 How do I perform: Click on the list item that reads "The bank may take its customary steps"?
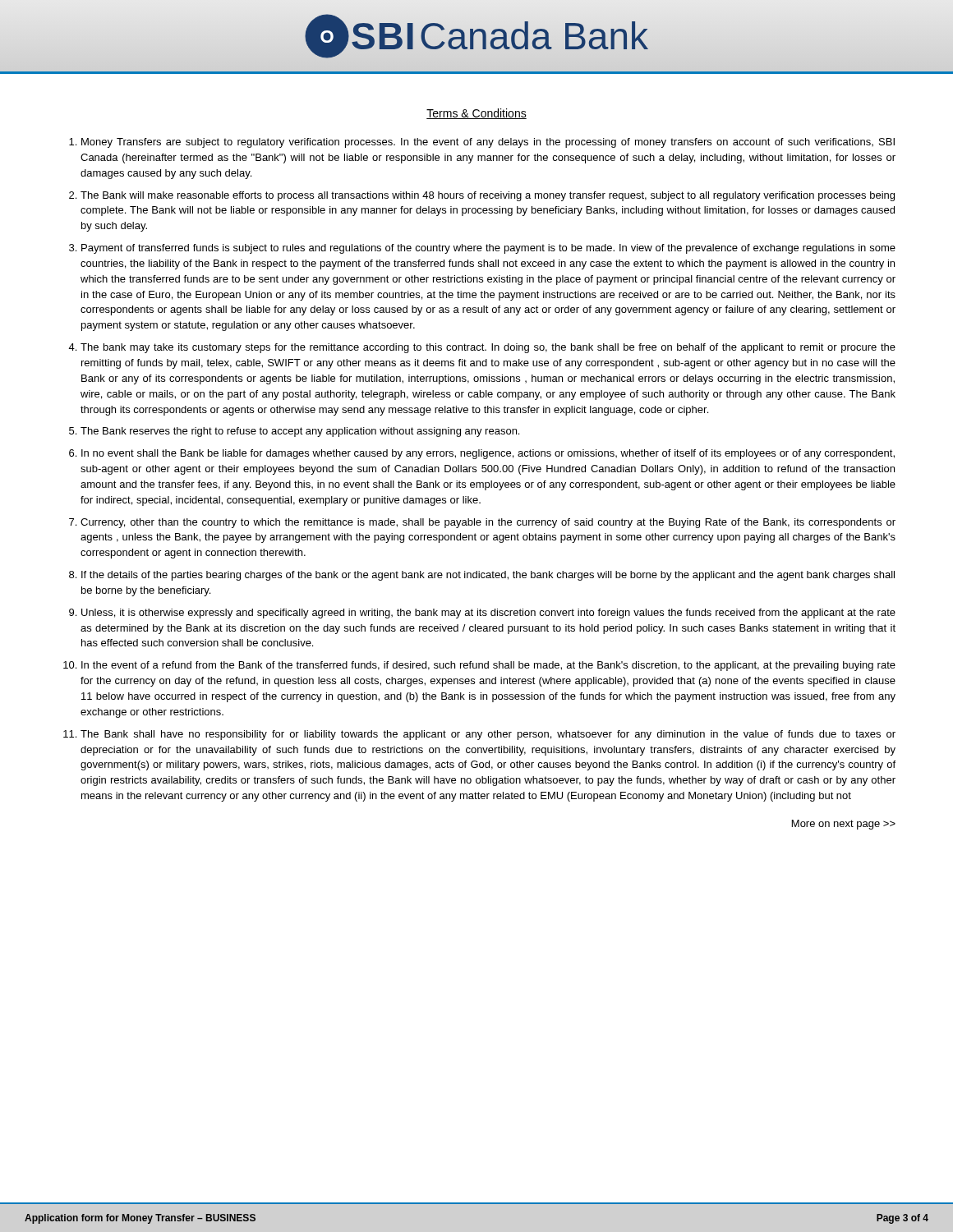488,378
